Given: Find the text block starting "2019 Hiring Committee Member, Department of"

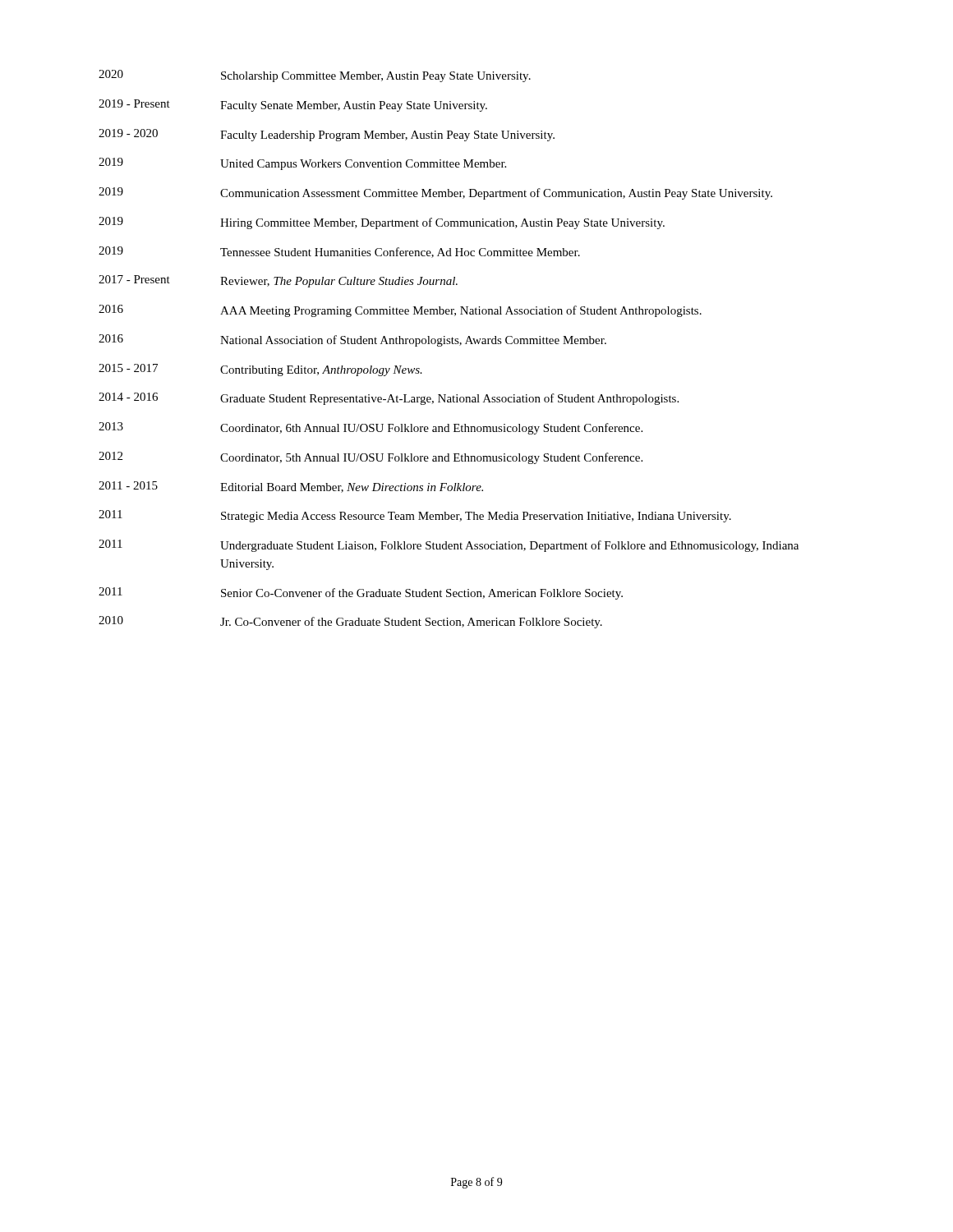Looking at the screenshot, I should point(476,223).
